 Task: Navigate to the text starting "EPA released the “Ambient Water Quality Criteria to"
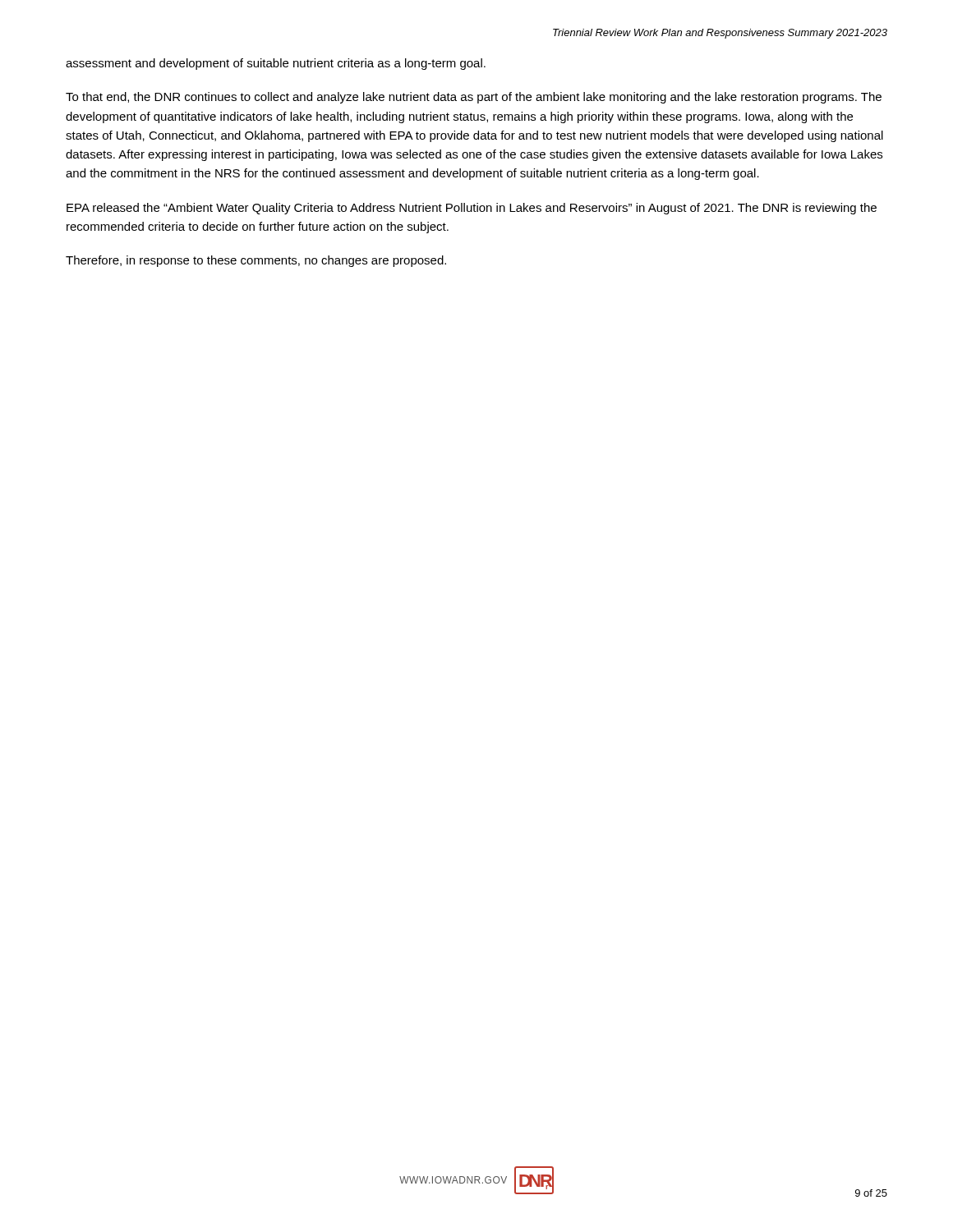click(471, 217)
